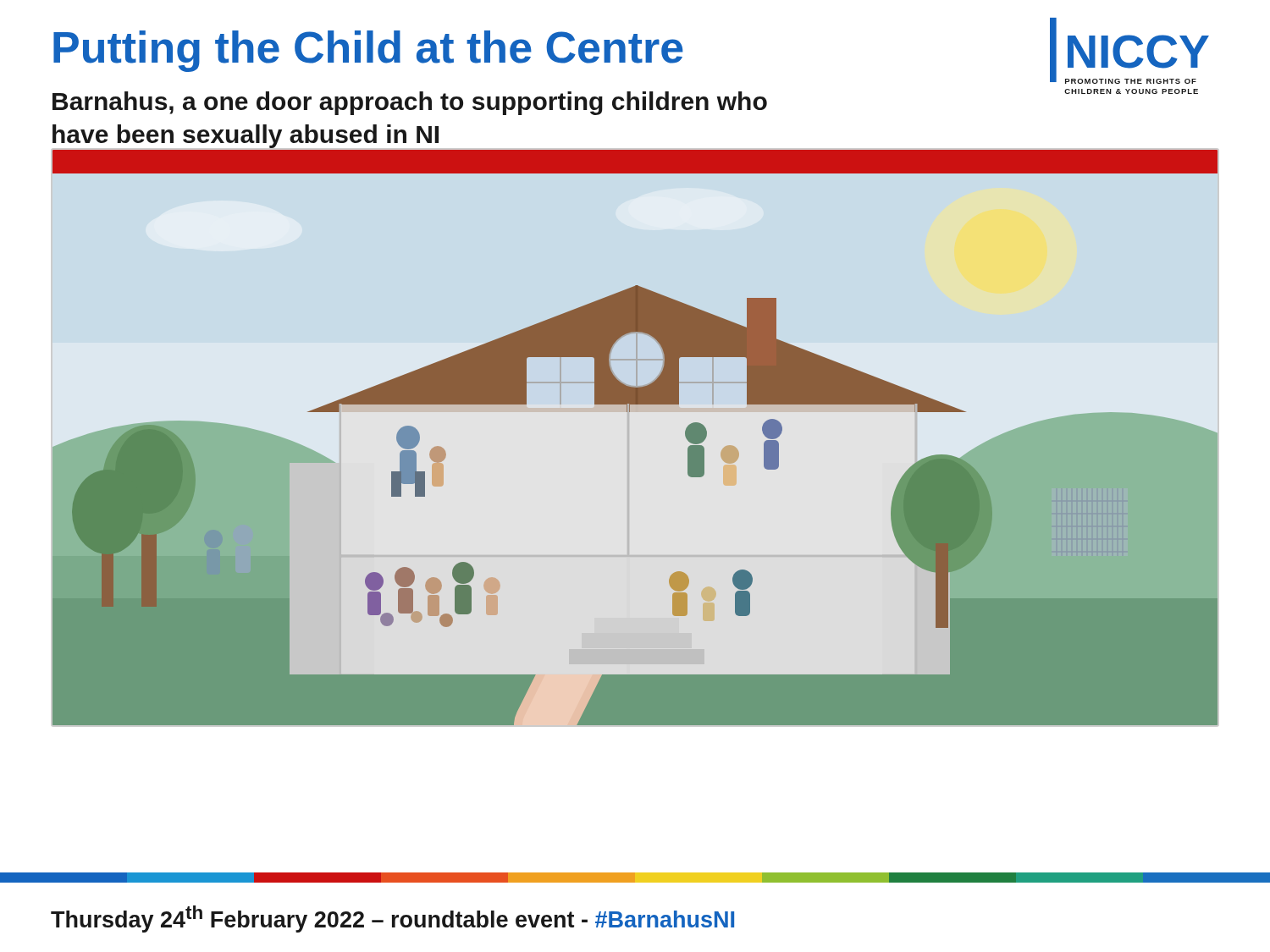Navigate to the text starting "Putting the Child at the Centre"
Screen dimensions: 952x1270
point(419,48)
